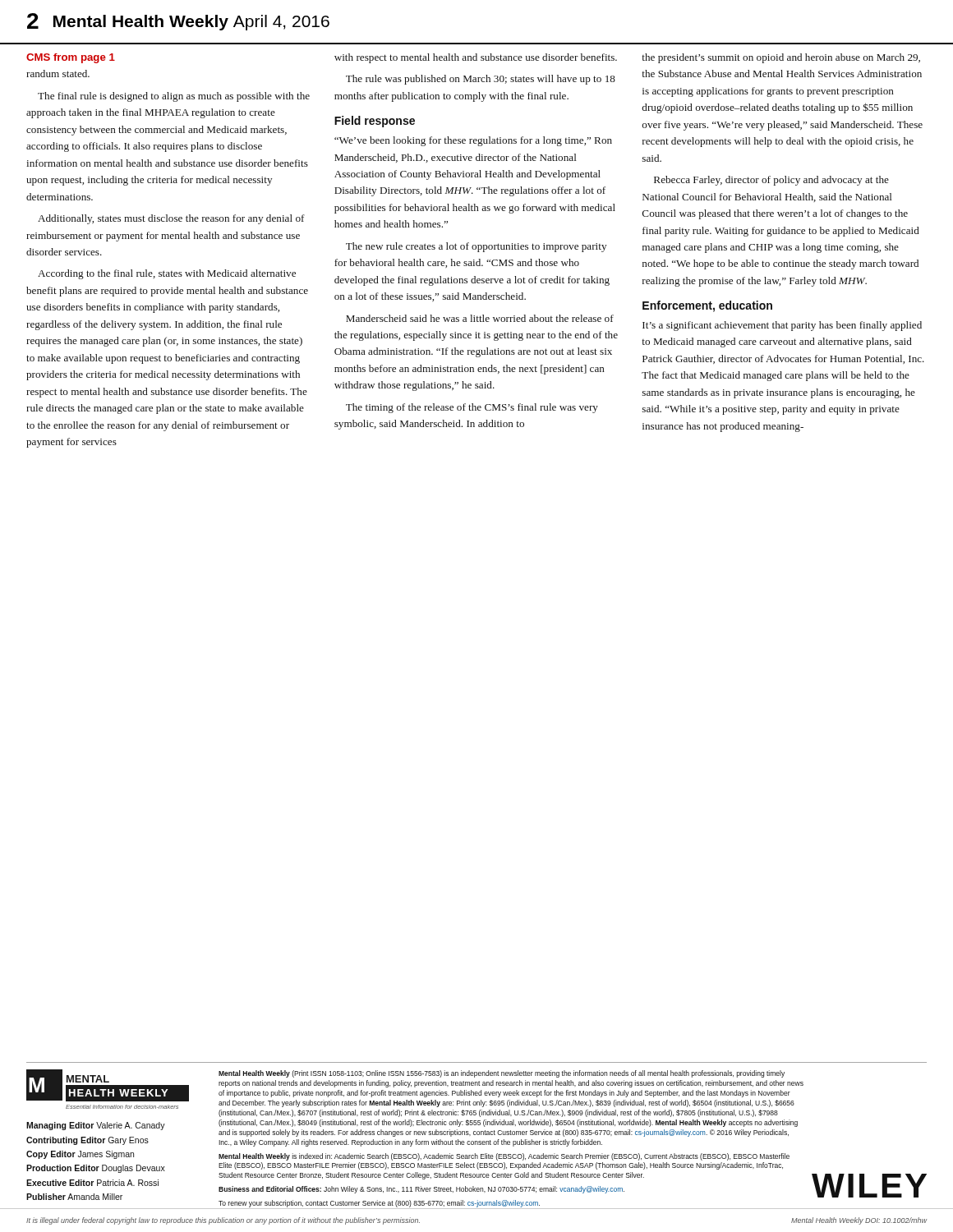953x1232 pixels.
Task: Click on the text block that says "It’s a significant achievement that parity has"
Action: pyautogui.click(x=784, y=376)
